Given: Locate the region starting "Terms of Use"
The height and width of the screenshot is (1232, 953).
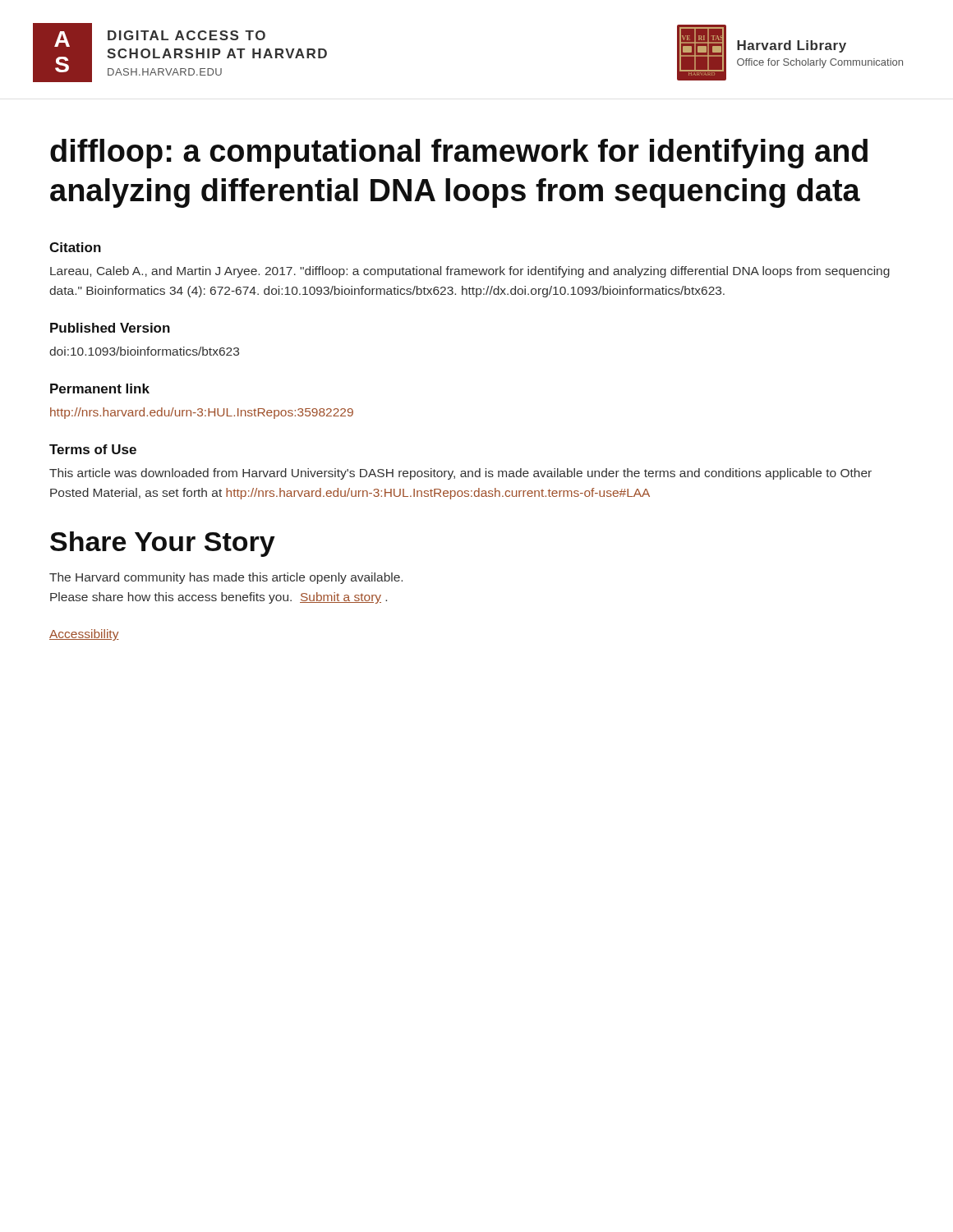Looking at the screenshot, I should coord(93,449).
